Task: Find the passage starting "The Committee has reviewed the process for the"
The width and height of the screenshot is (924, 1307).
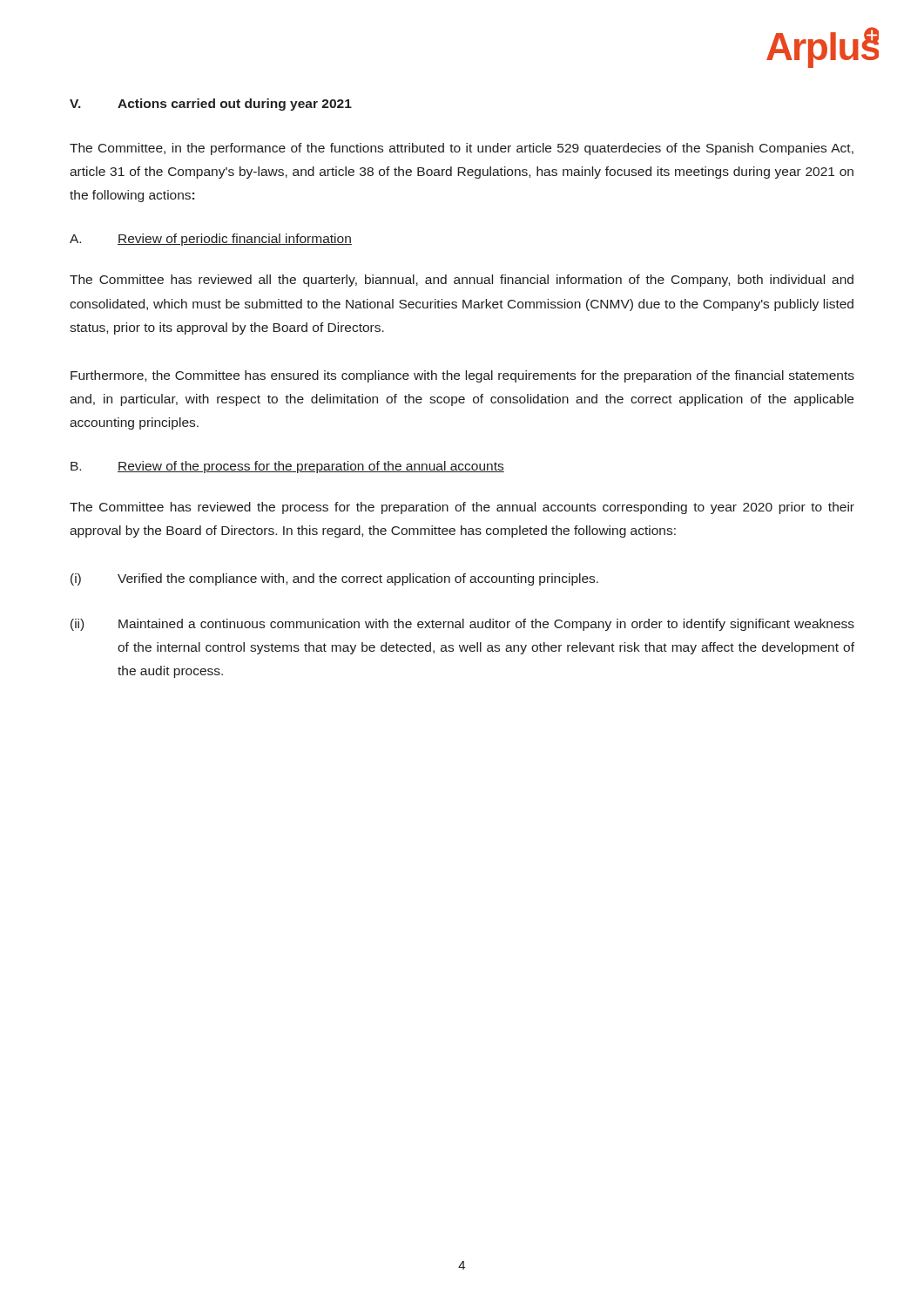Action: tap(462, 519)
